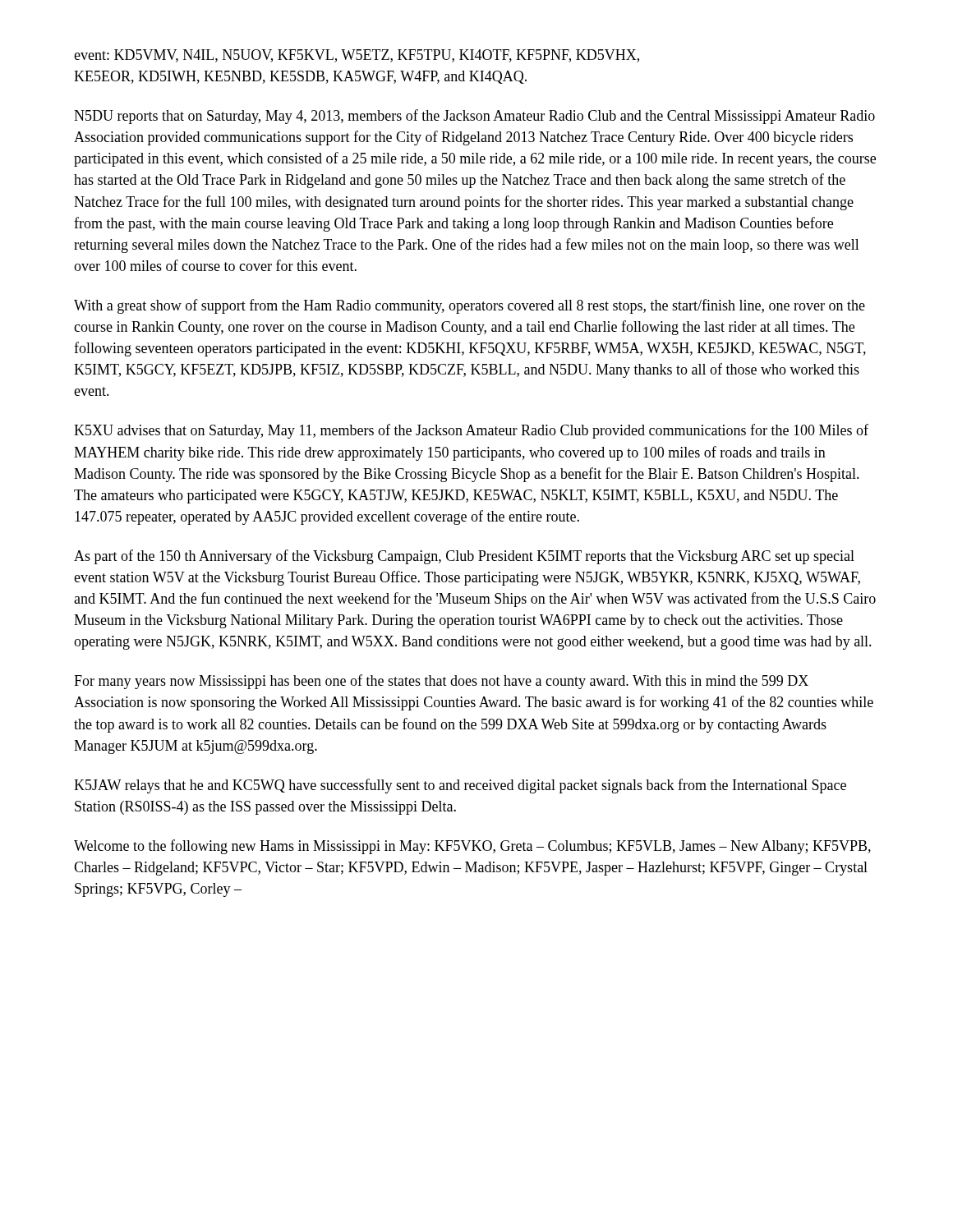Select the text block with the text "K5JAW relays that he and KC5WQ have"
The height and width of the screenshot is (1232, 953).
460,796
